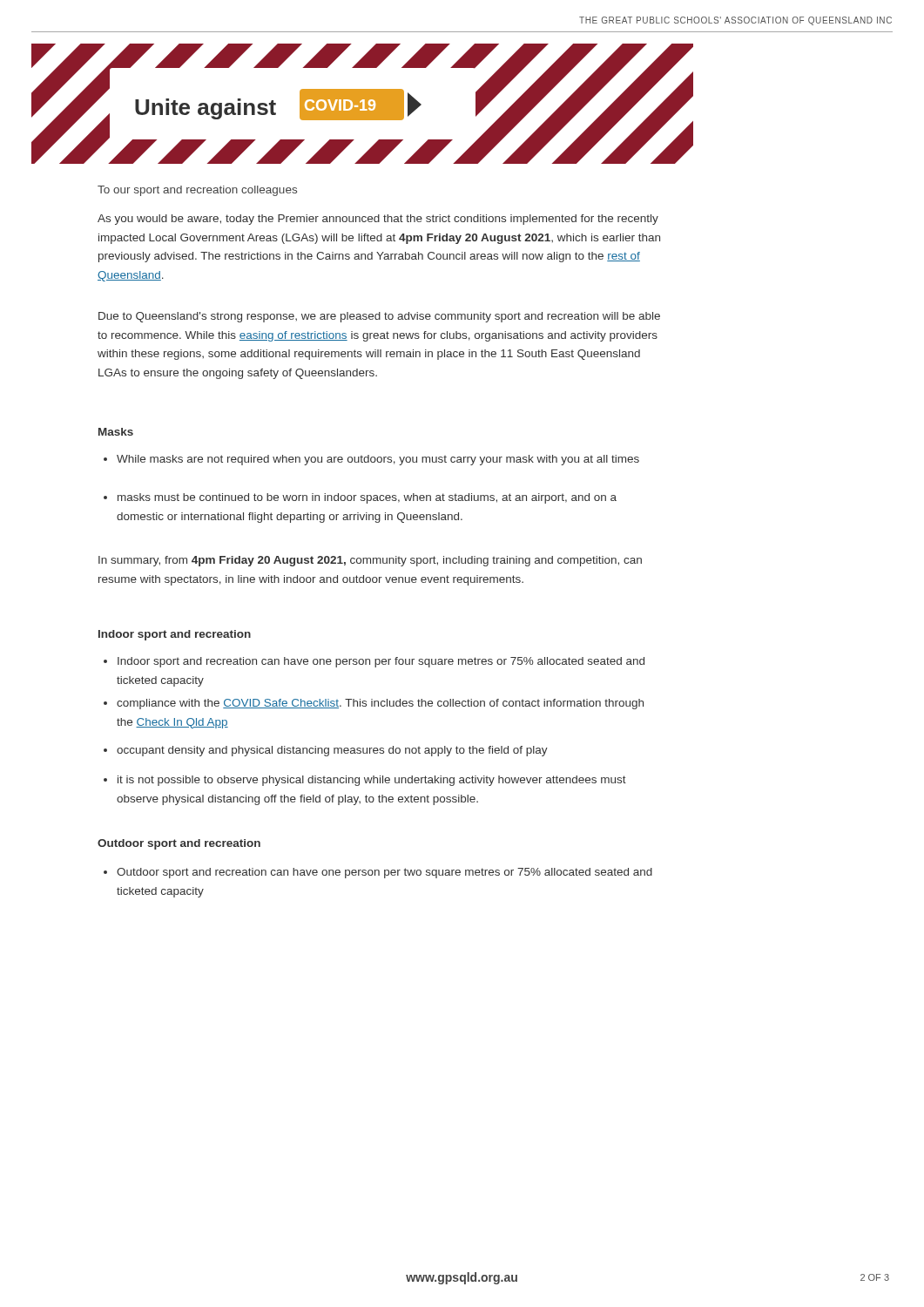Screen dimensions: 1307x924
Task: Click where it says "Outdoor sport and recreation"
Action: (179, 843)
